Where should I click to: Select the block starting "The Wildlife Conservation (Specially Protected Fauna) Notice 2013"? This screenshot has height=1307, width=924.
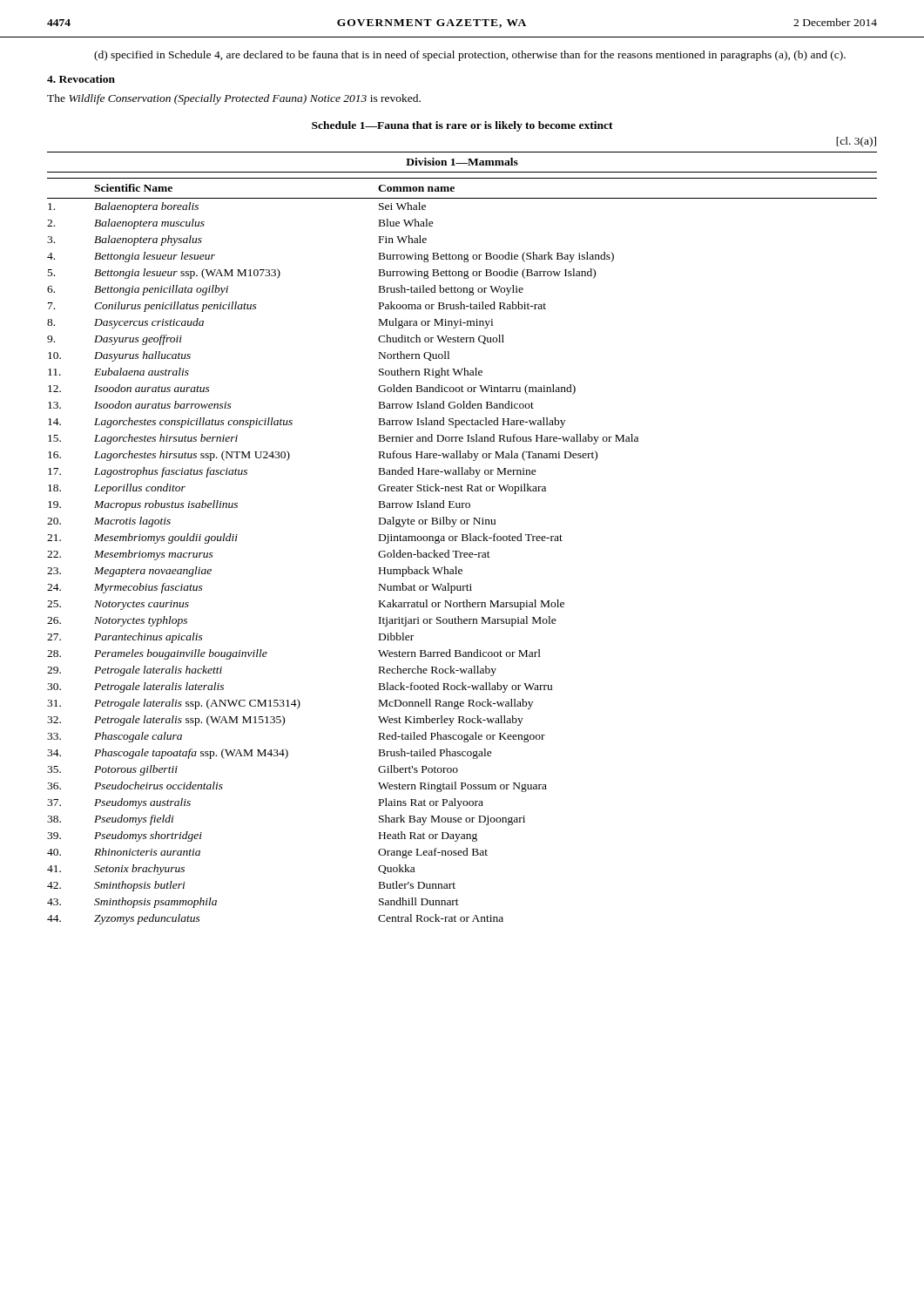(234, 98)
